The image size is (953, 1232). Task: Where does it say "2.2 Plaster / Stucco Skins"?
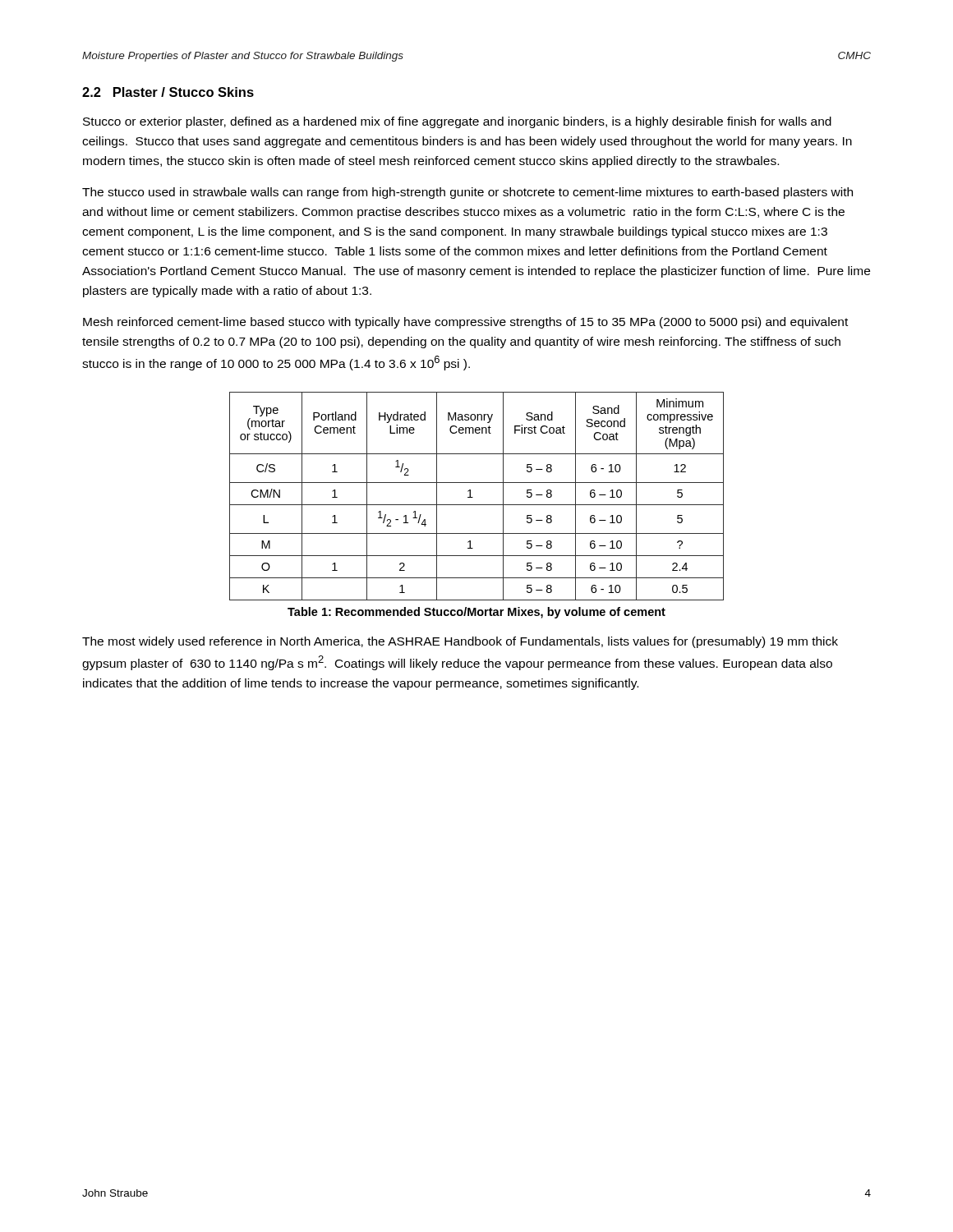click(168, 92)
